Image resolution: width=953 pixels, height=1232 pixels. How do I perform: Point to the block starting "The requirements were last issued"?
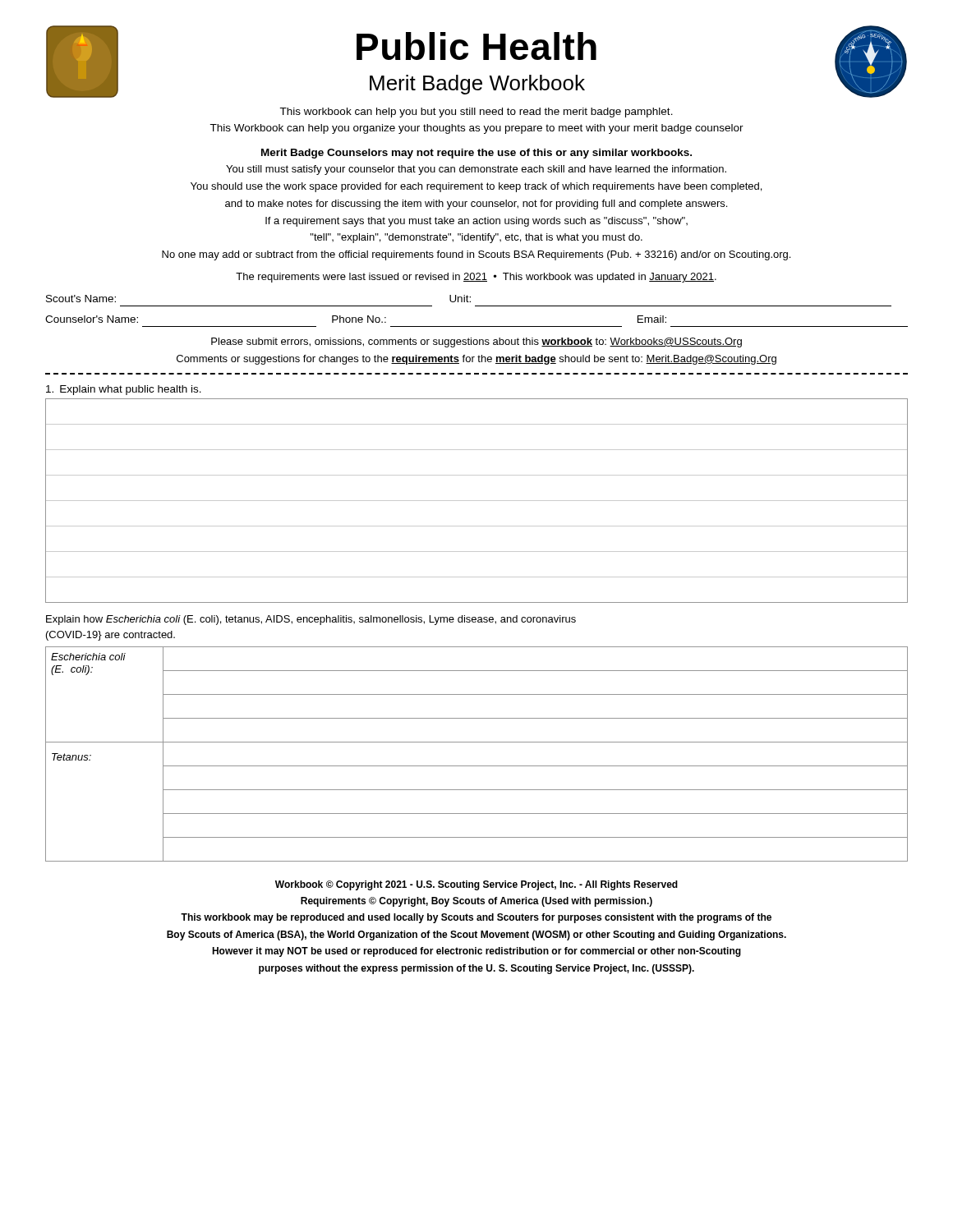click(x=476, y=276)
